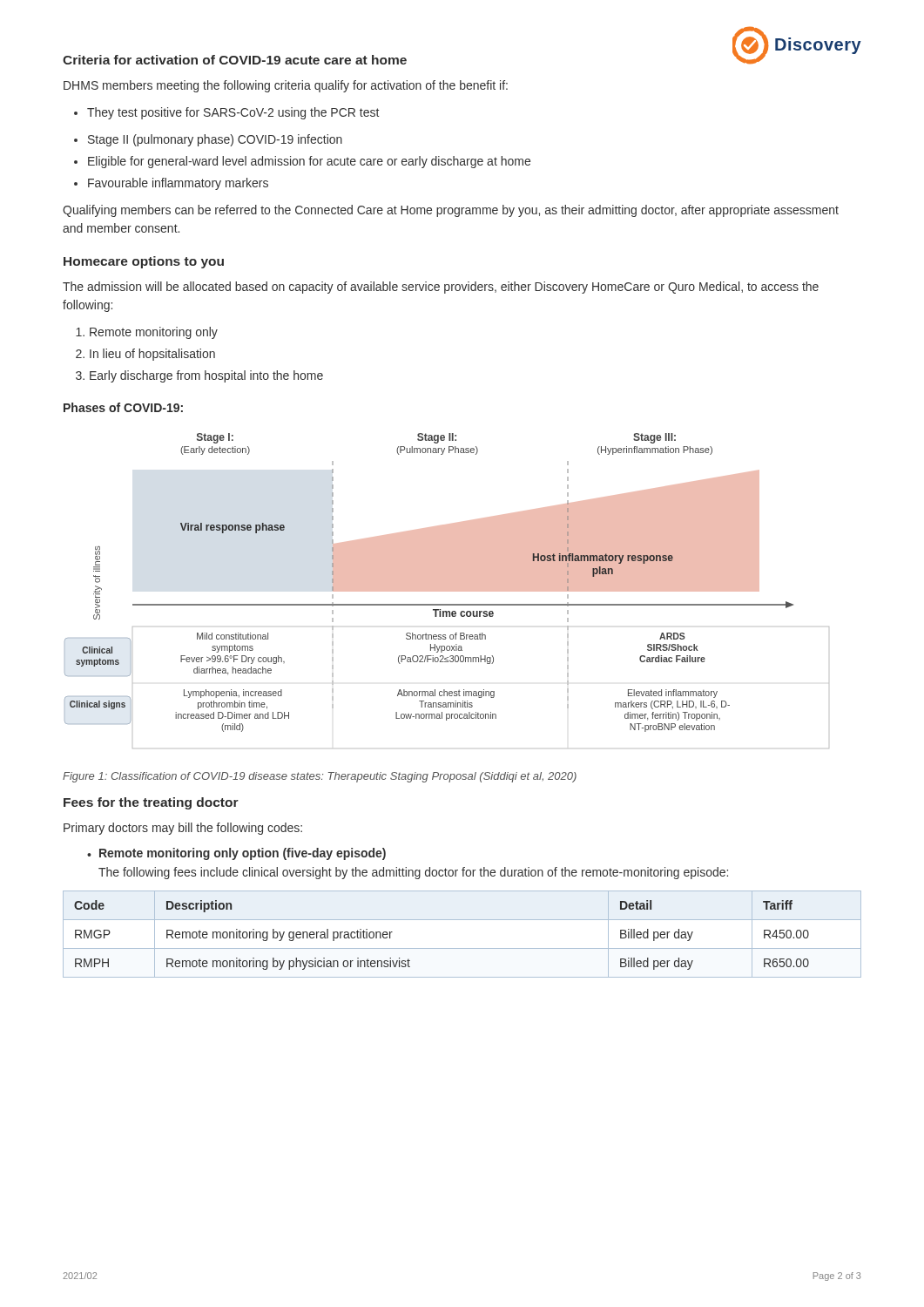
Task: Find "Homecare options to you" on this page
Action: [x=144, y=262]
